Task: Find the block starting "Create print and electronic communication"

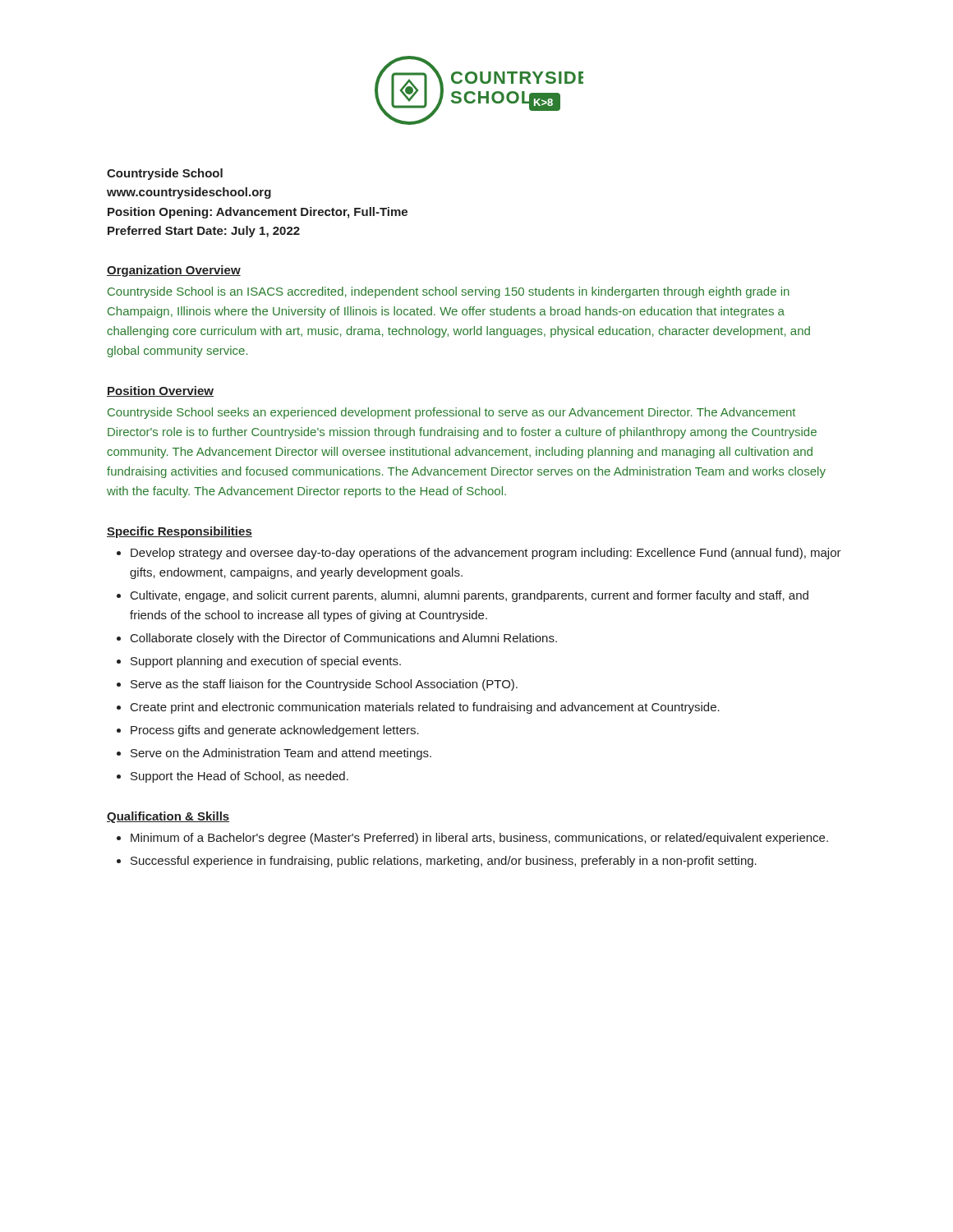Action: point(425,707)
